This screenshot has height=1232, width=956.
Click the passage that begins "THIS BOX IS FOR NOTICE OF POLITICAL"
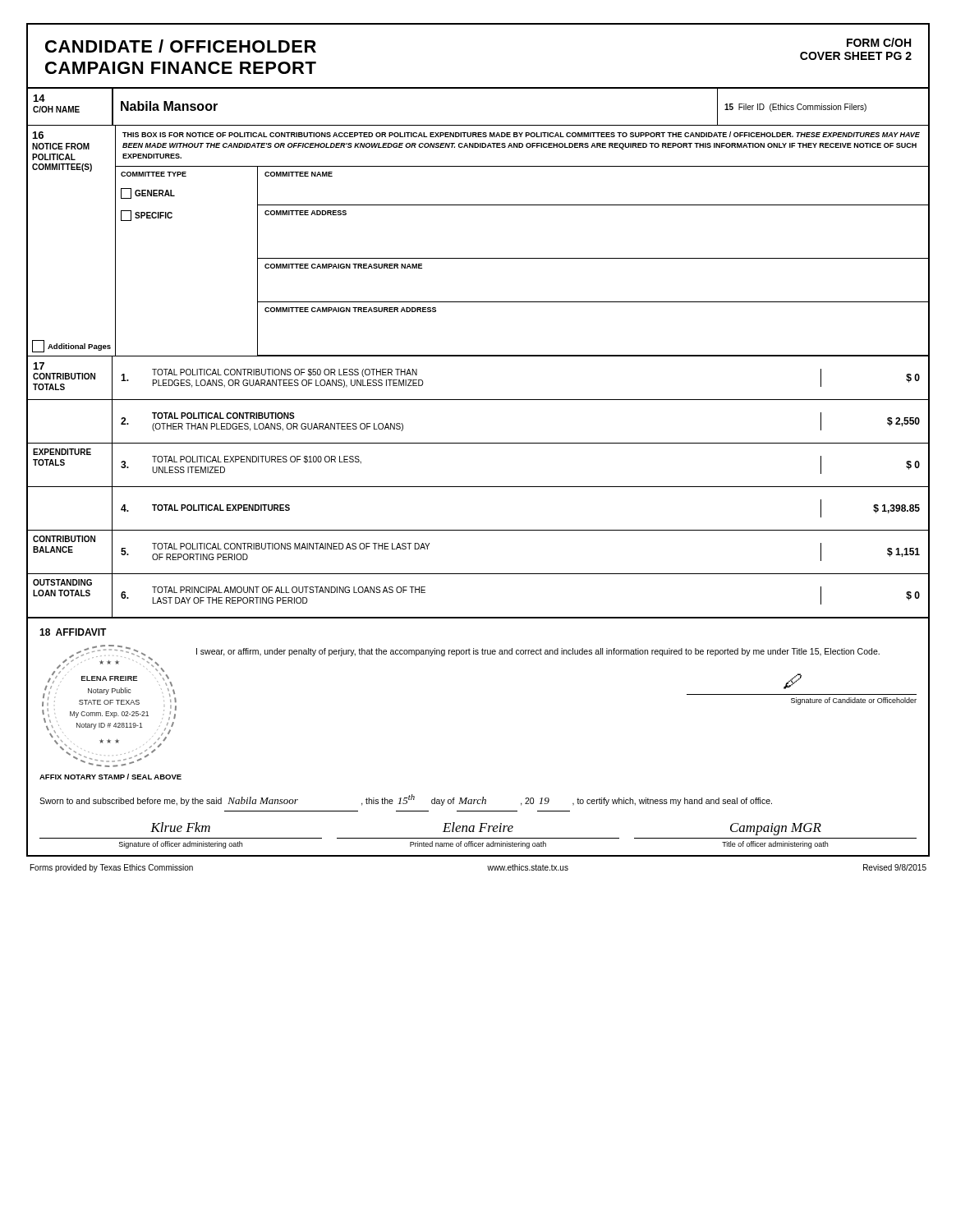click(x=521, y=145)
